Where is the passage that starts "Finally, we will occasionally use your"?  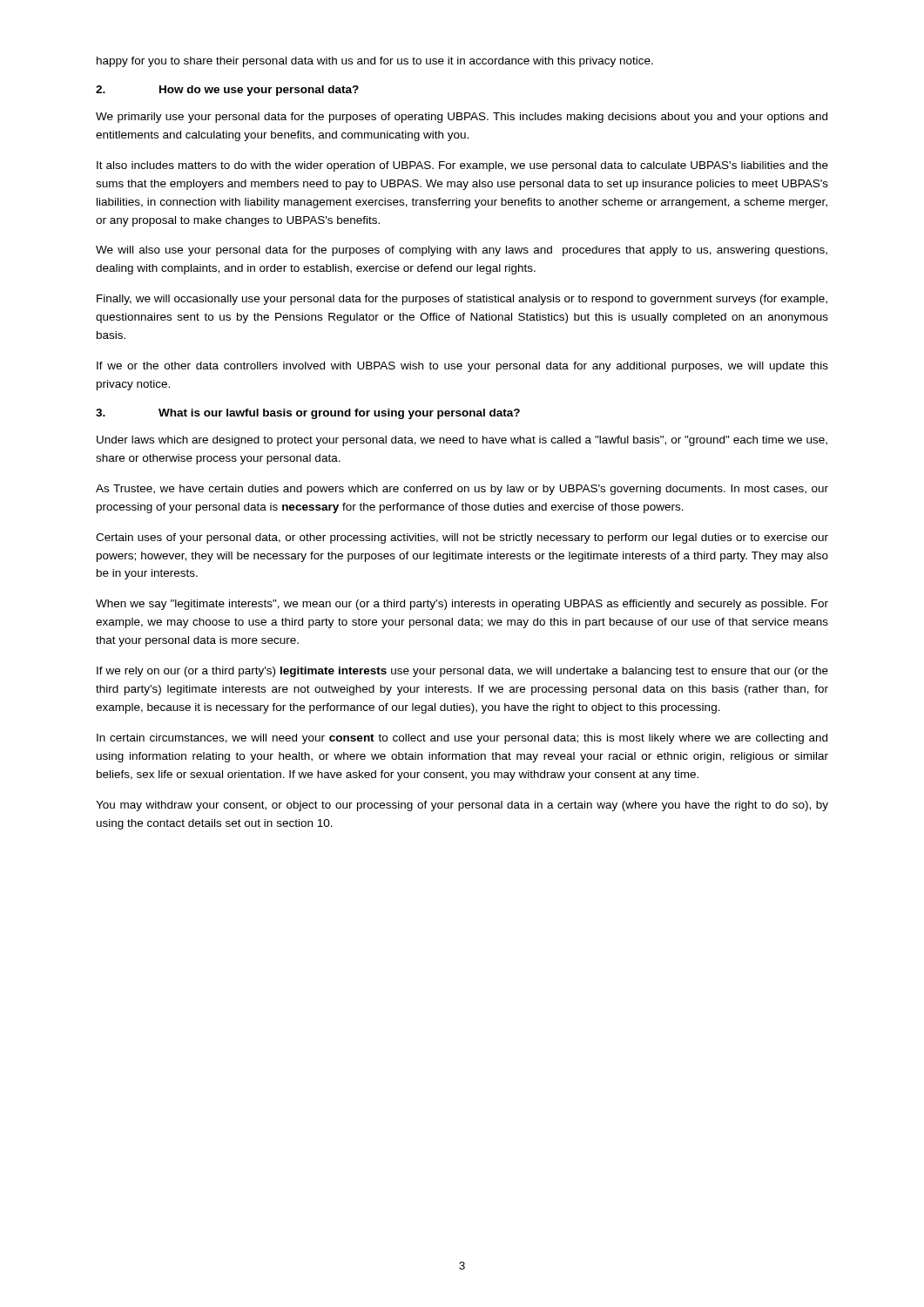[462, 317]
